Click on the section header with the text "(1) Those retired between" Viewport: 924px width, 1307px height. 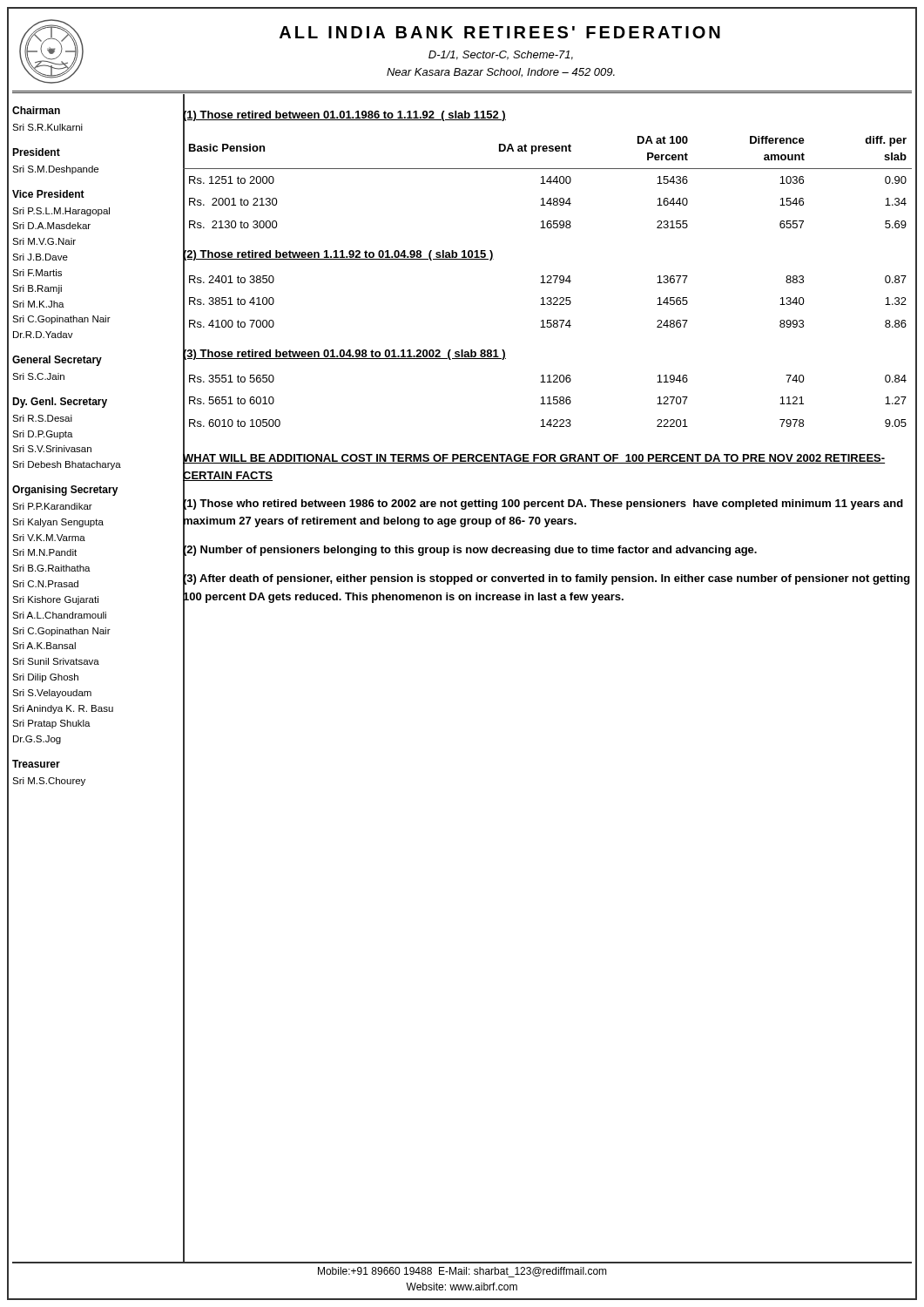pyautogui.click(x=344, y=115)
